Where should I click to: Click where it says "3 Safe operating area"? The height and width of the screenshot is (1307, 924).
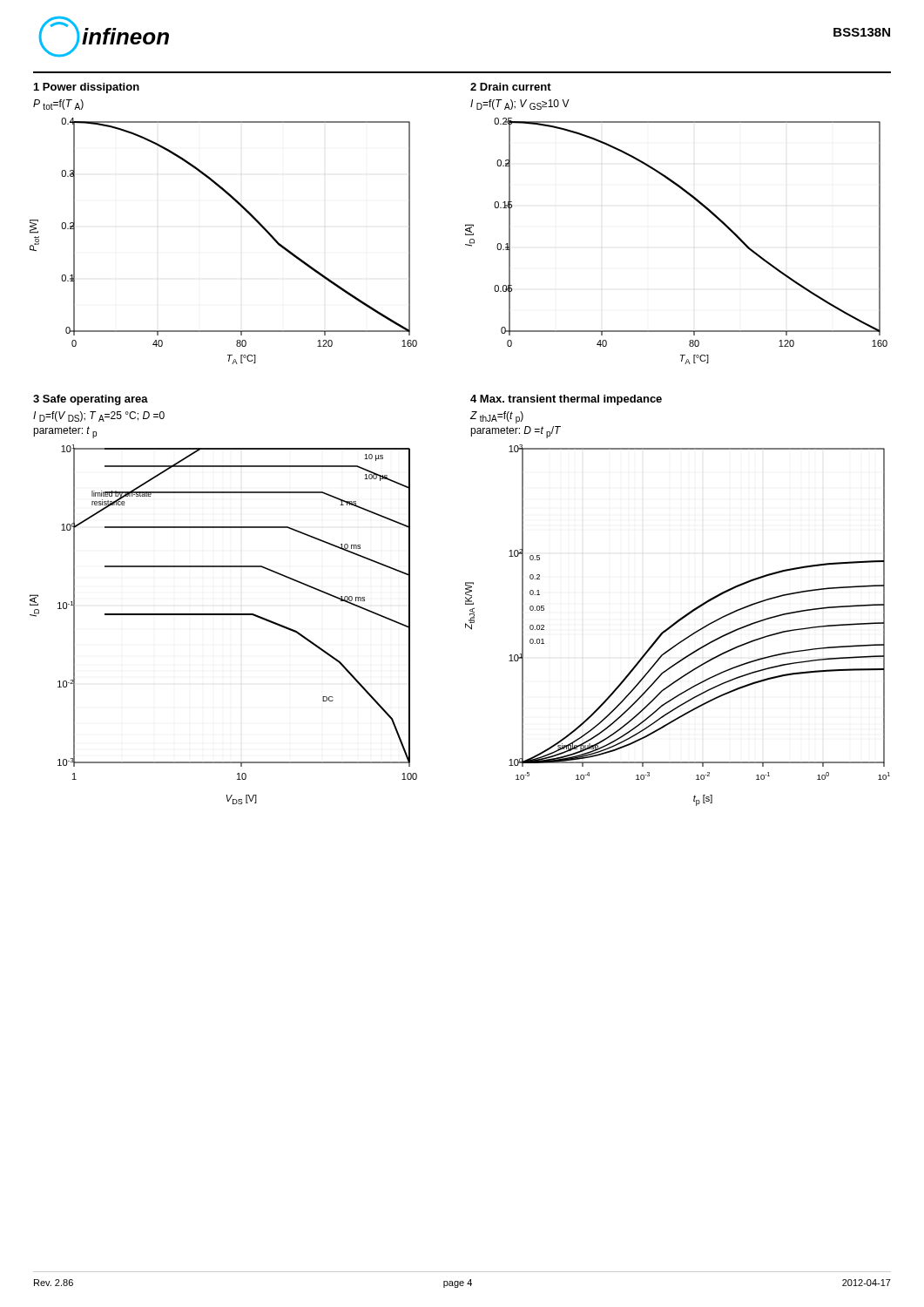90,399
